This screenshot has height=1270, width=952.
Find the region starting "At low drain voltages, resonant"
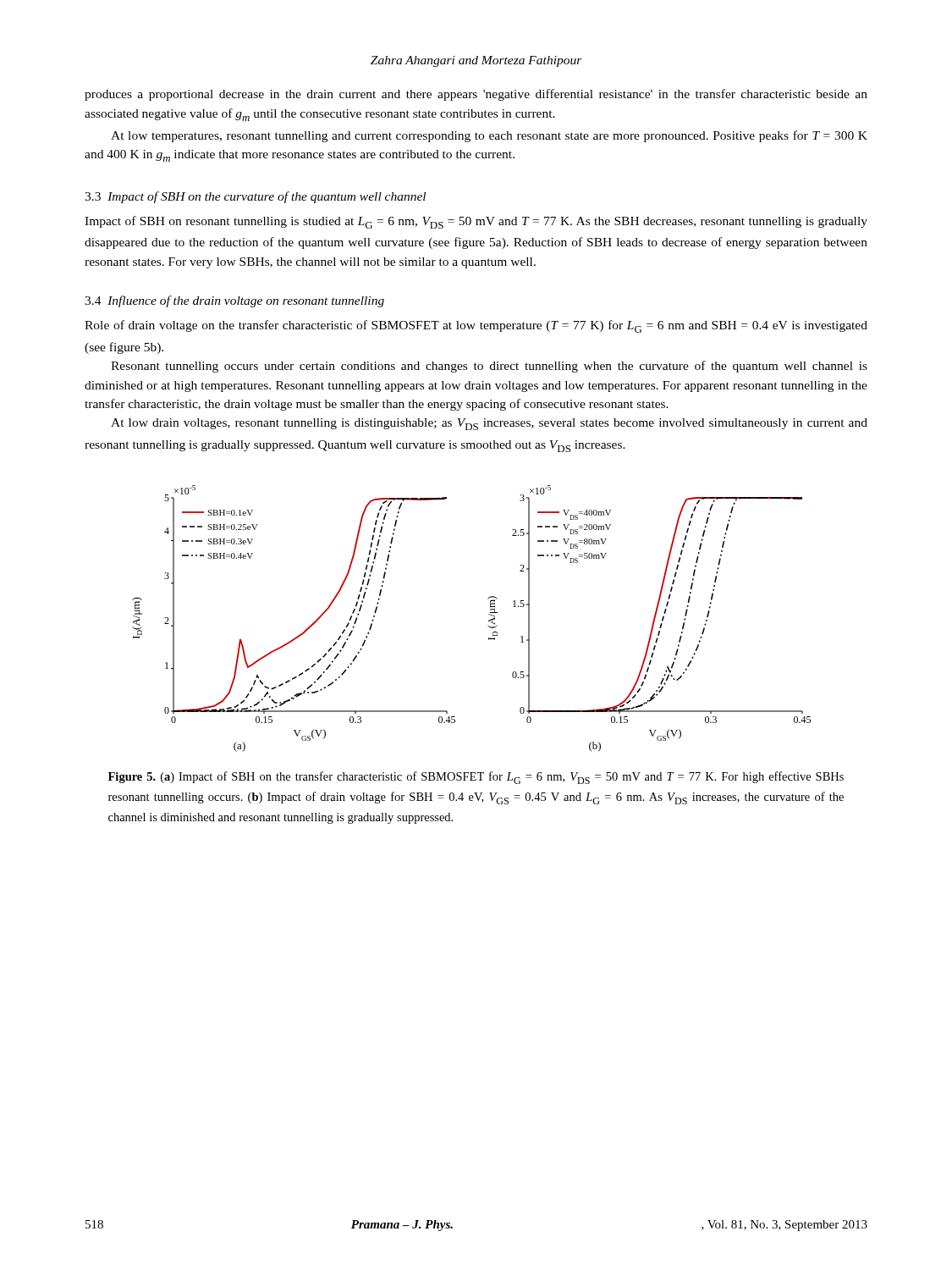click(476, 435)
